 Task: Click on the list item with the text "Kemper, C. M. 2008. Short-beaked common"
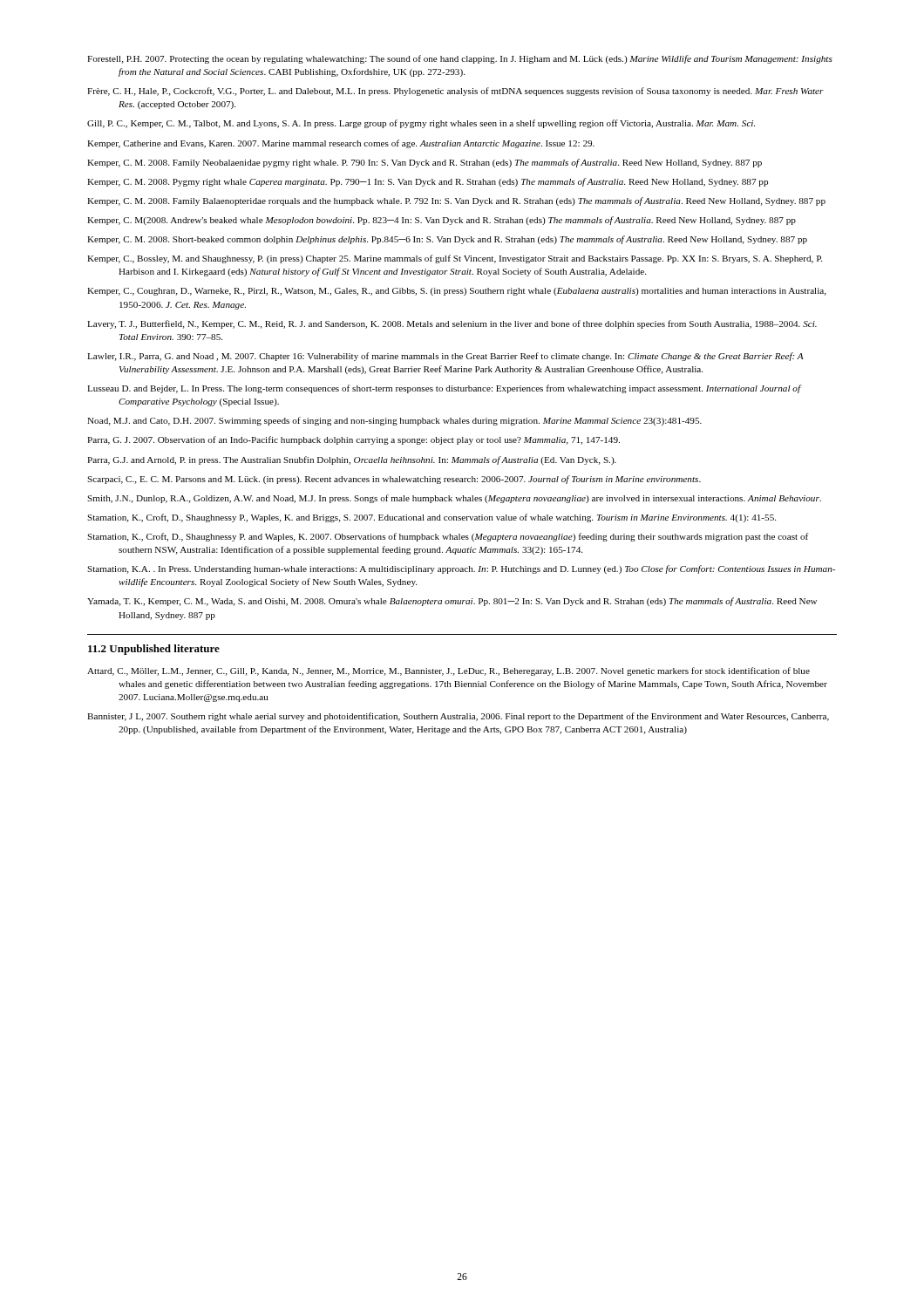(447, 239)
